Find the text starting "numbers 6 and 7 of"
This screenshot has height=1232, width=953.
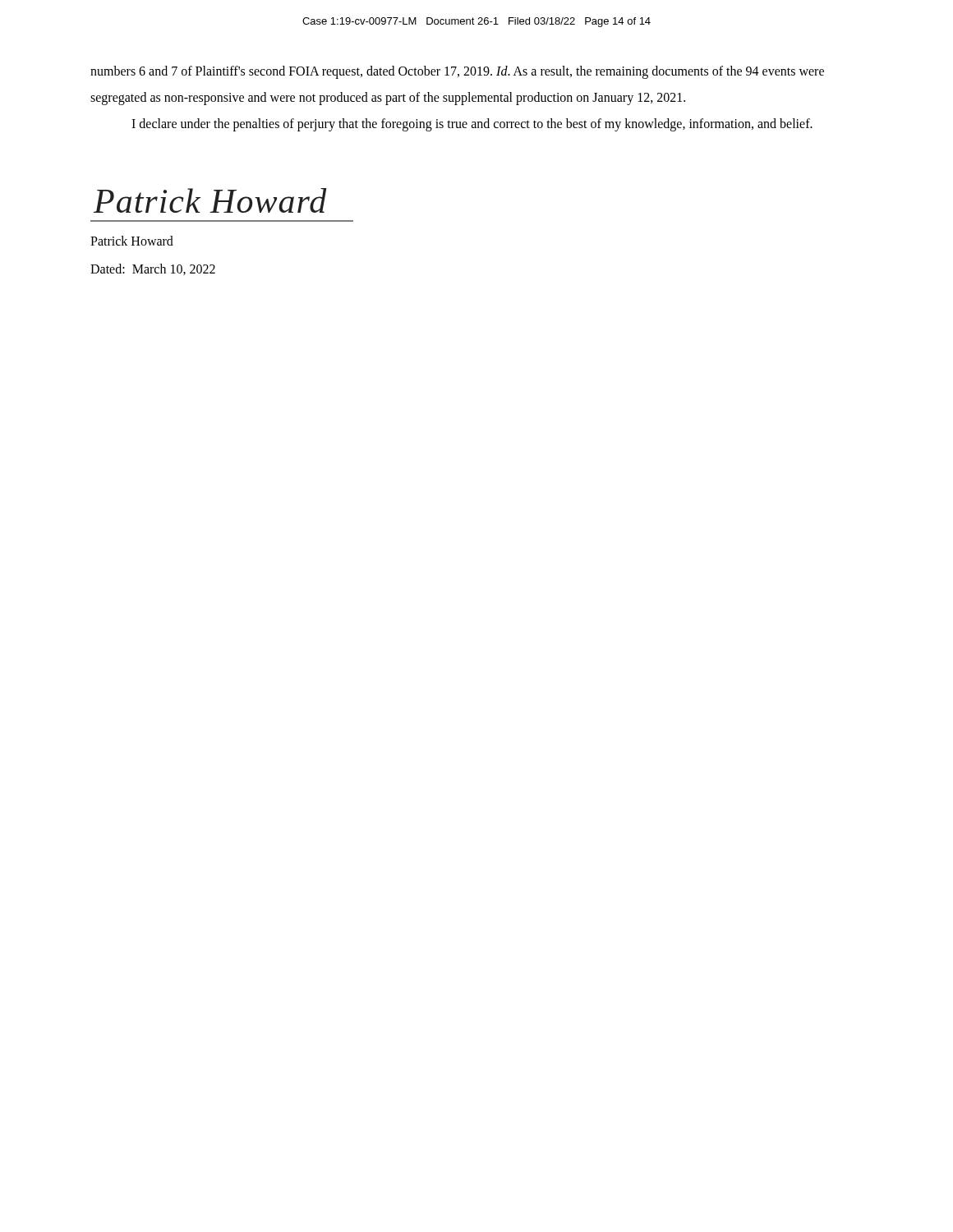(457, 84)
